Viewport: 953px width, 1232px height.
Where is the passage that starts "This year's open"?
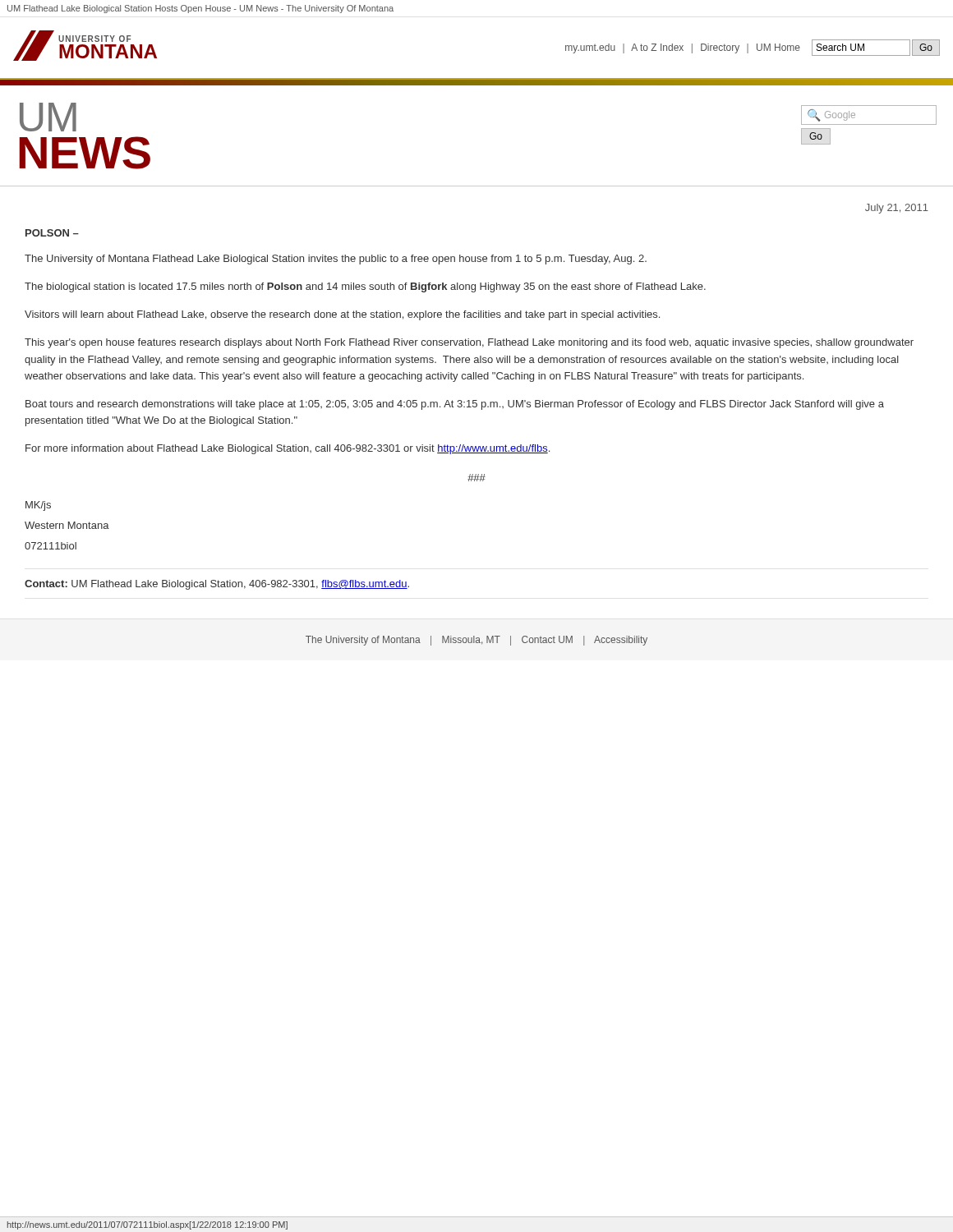[x=469, y=359]
